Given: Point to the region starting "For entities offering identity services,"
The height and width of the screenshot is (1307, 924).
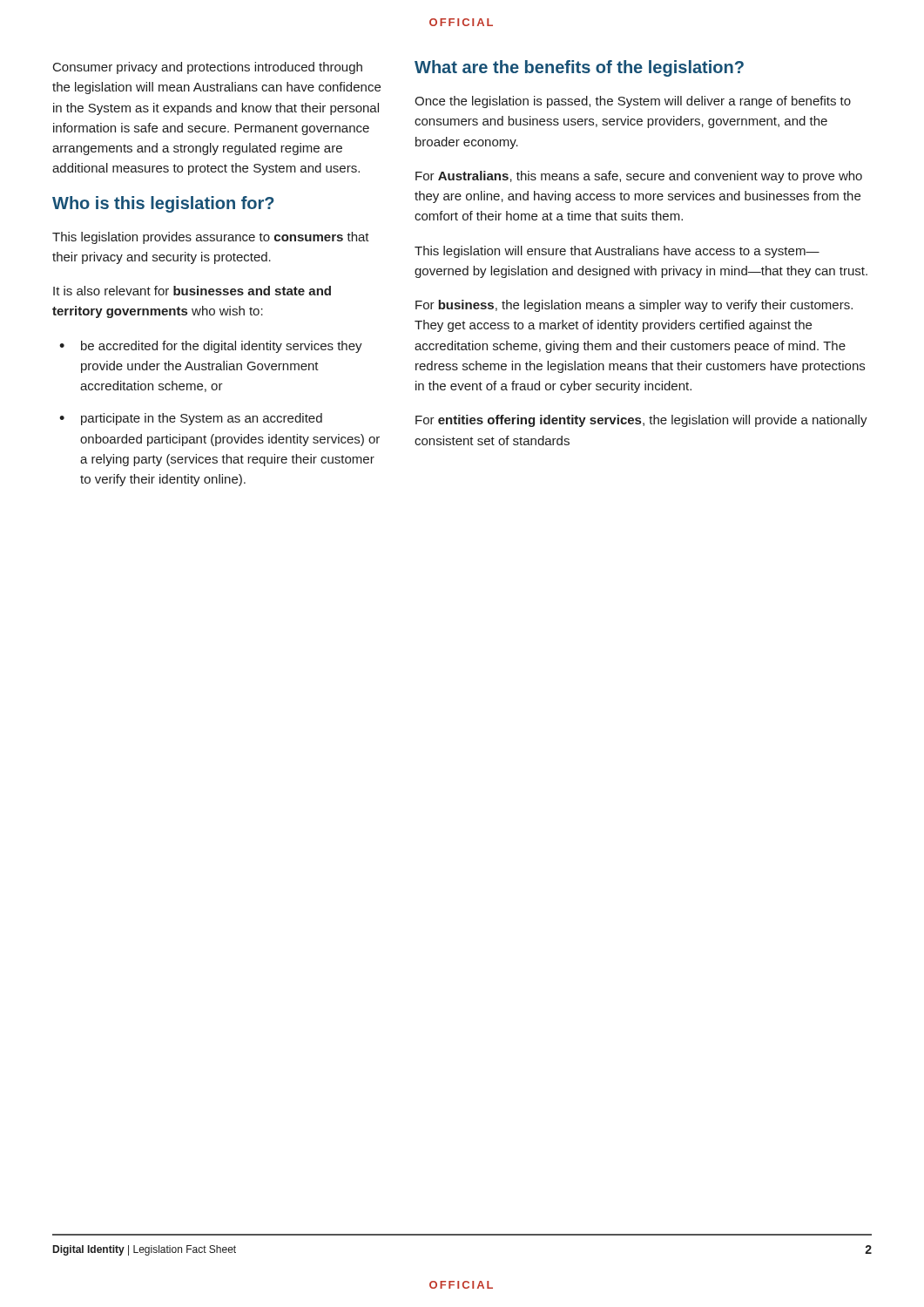Looking at the screenshot, I should 641,430.
